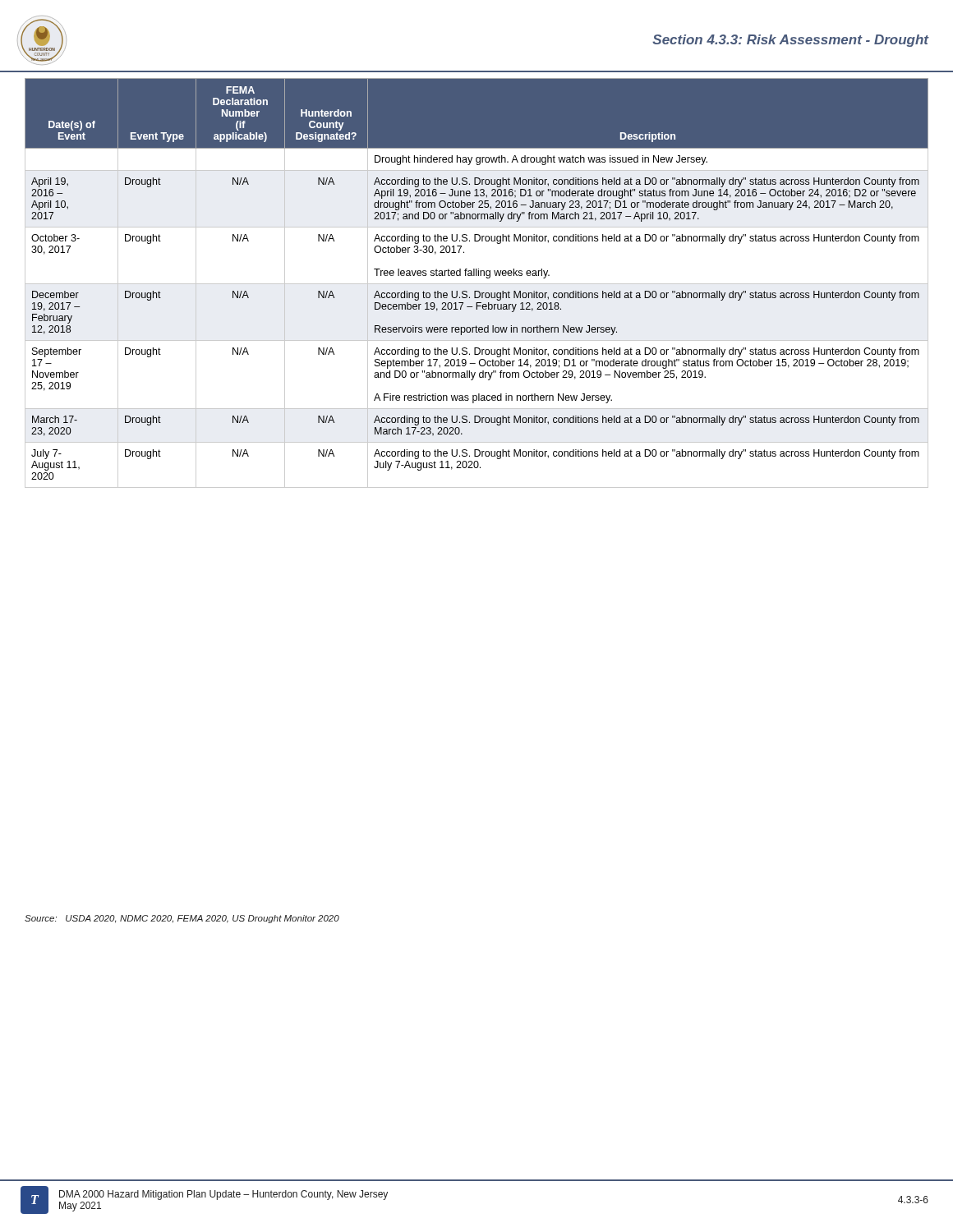
Task: Locate the footnote
Action: (182, 918)
